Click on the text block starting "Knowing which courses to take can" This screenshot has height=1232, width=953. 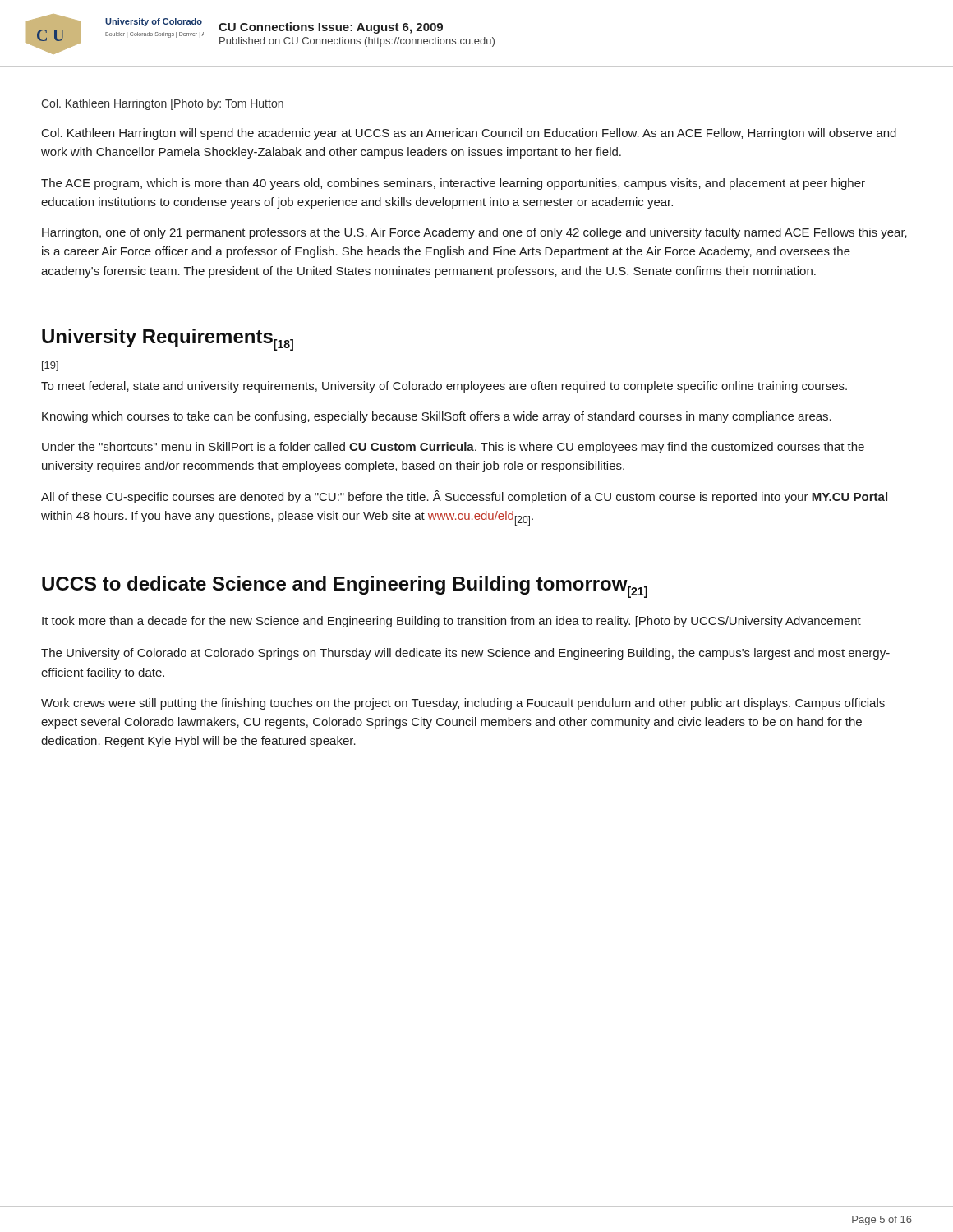(x=437, y=416)
